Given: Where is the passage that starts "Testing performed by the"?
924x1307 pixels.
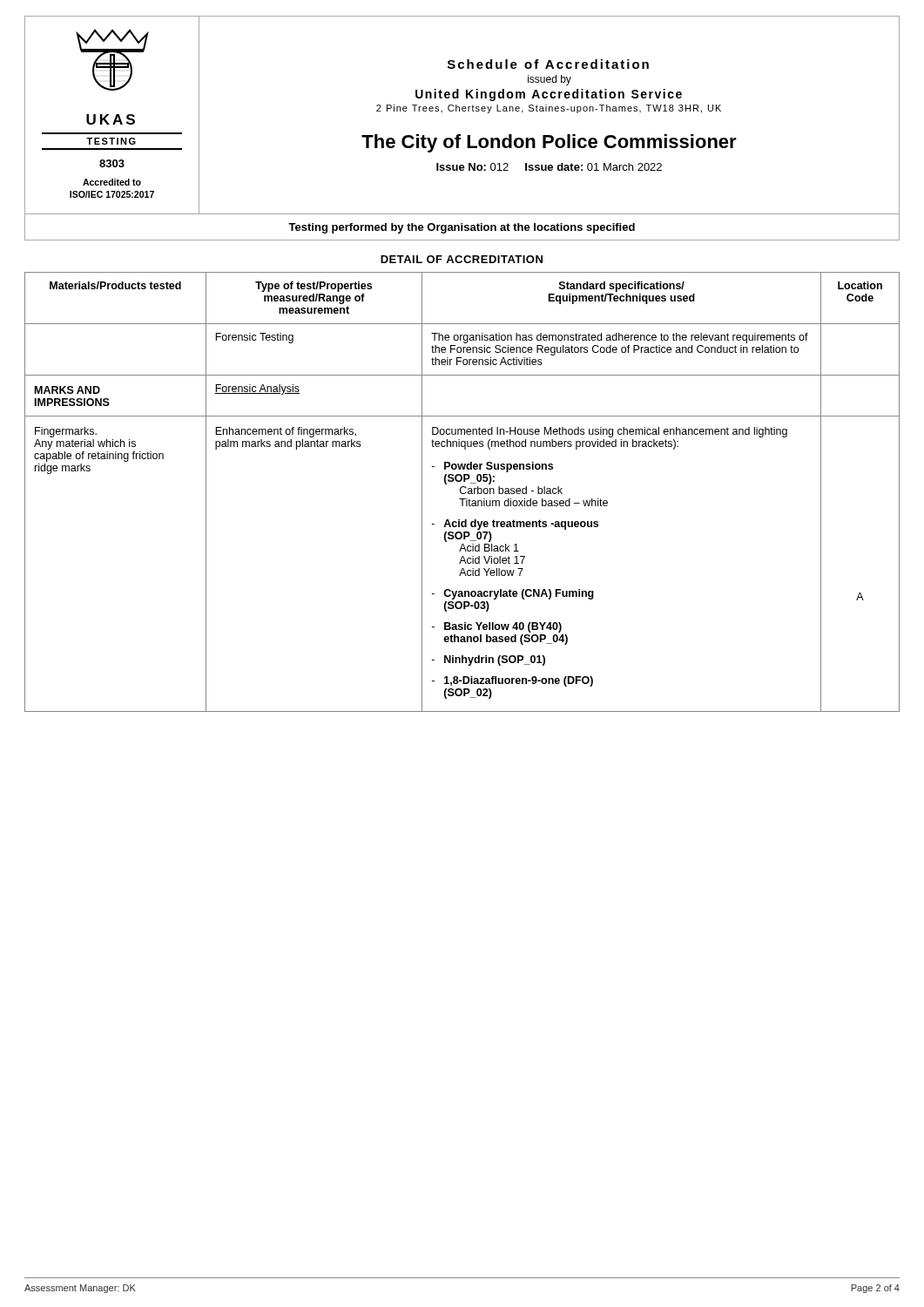Looking at the screenshot, I should pos(462,227).
